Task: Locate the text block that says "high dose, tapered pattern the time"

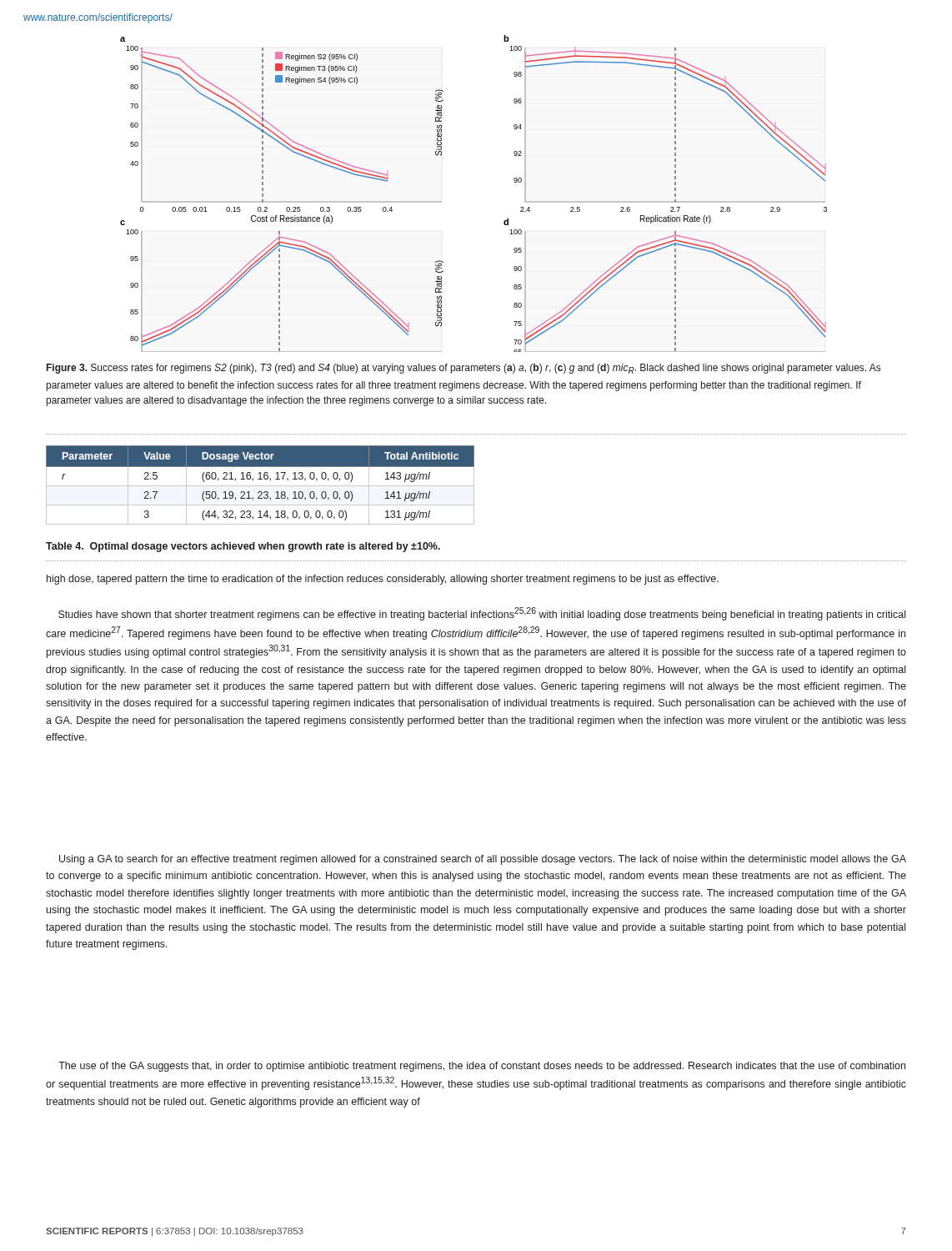Action: [383, 579]
